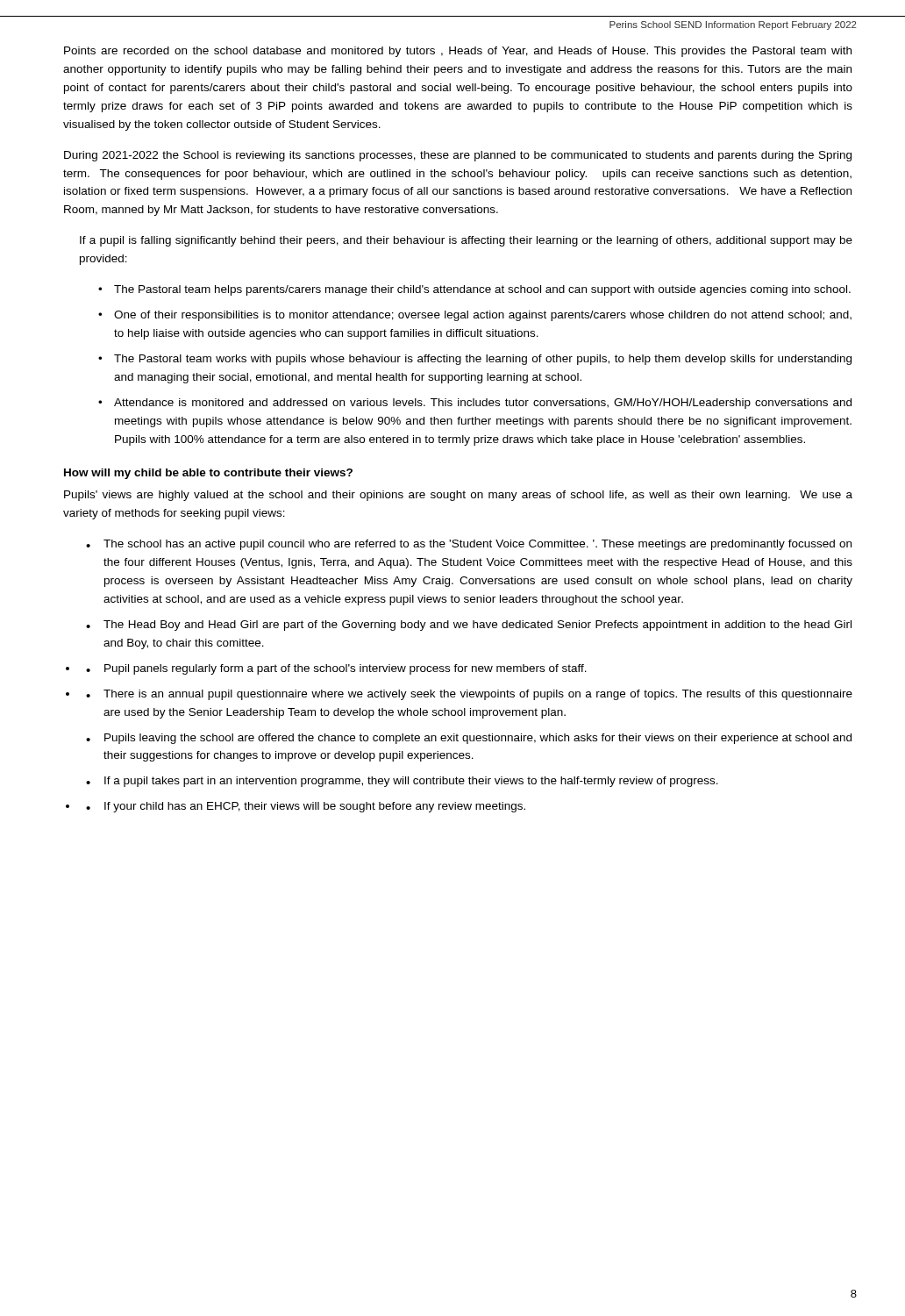Image resolution: width=905 pixels, height=1316 pixels.
Task: Click on the element starting "If a pupil takes part in an intervention"
Action: pos(411,781)
